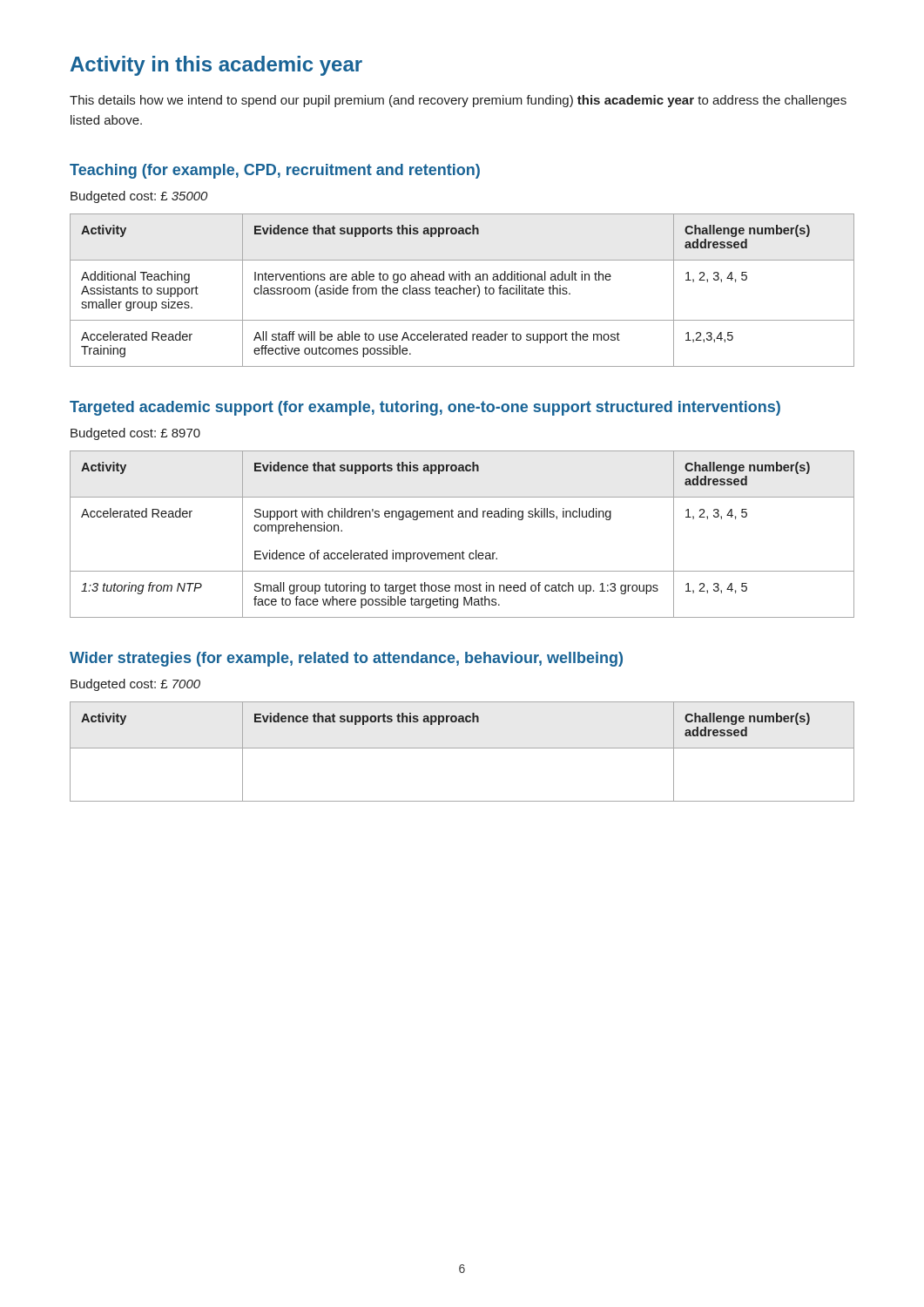Click on the passage starting "Wider strategies (for example, related to attendance, behaviour,"
The height and width of the screenshot is (1307, 924).
pyautogui.click(x=462, y=658)
